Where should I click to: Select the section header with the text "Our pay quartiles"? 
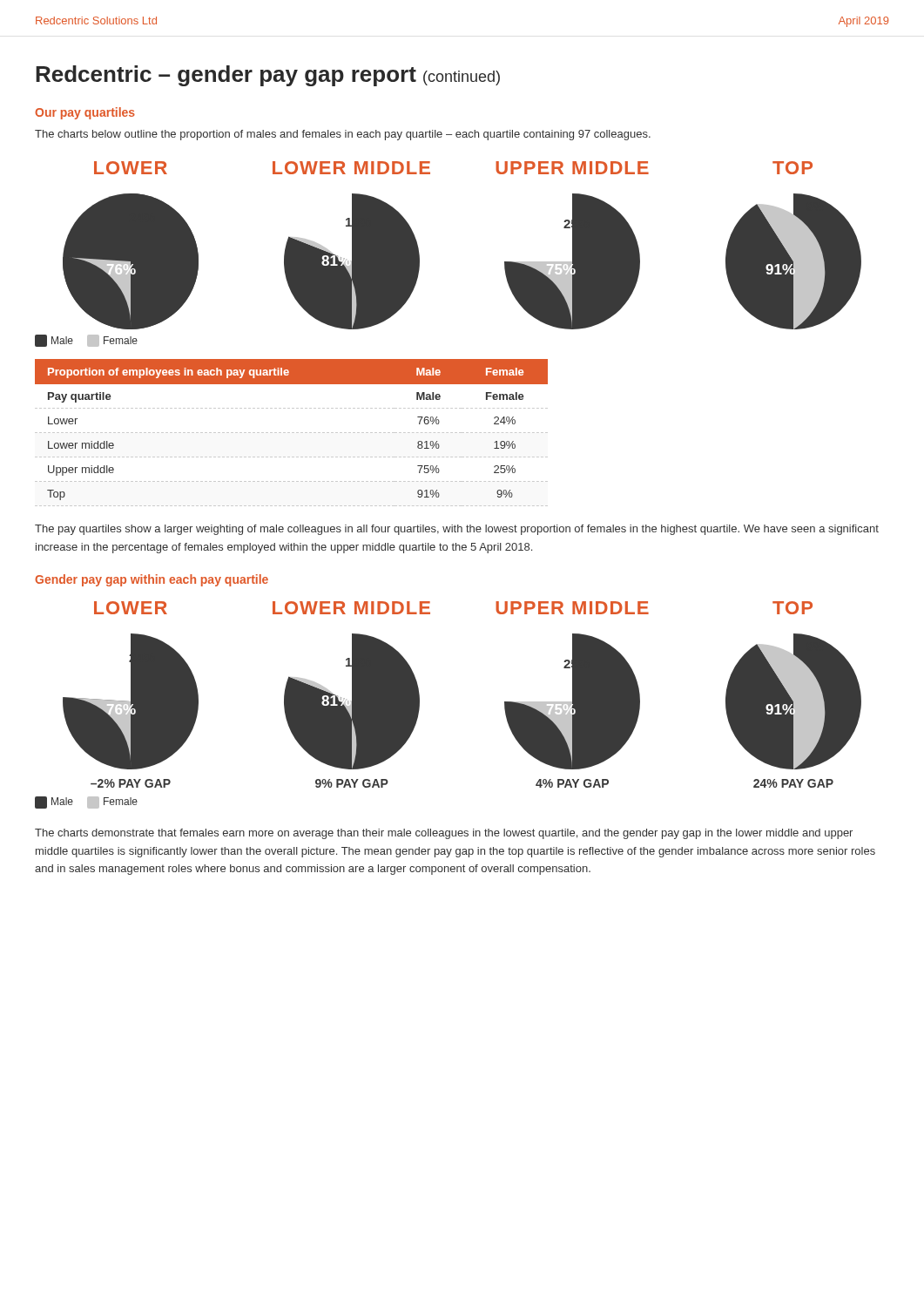pyautogui.click(x=85, y=112)
